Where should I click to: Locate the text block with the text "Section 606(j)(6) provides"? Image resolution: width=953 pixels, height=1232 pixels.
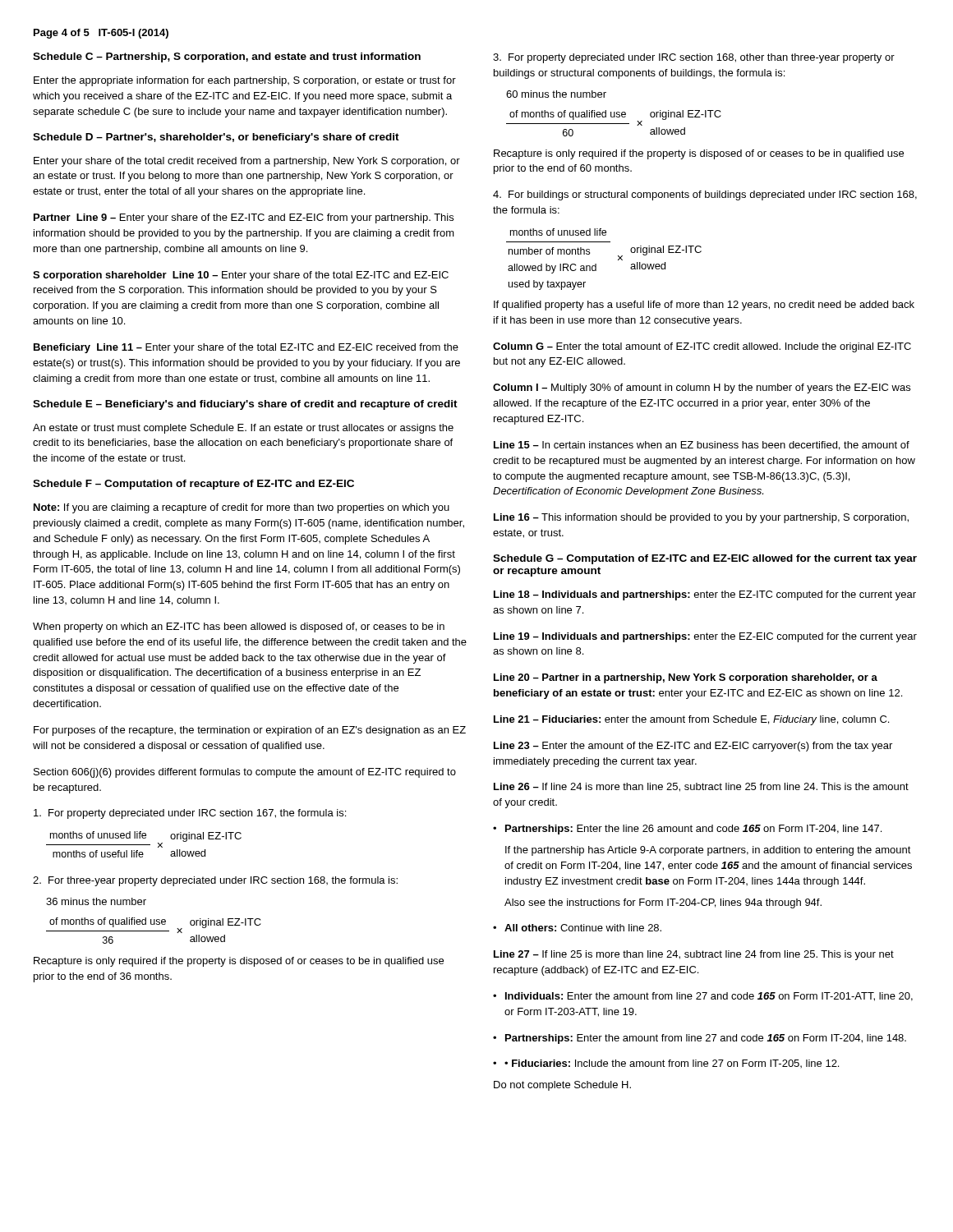coord(251,780)
